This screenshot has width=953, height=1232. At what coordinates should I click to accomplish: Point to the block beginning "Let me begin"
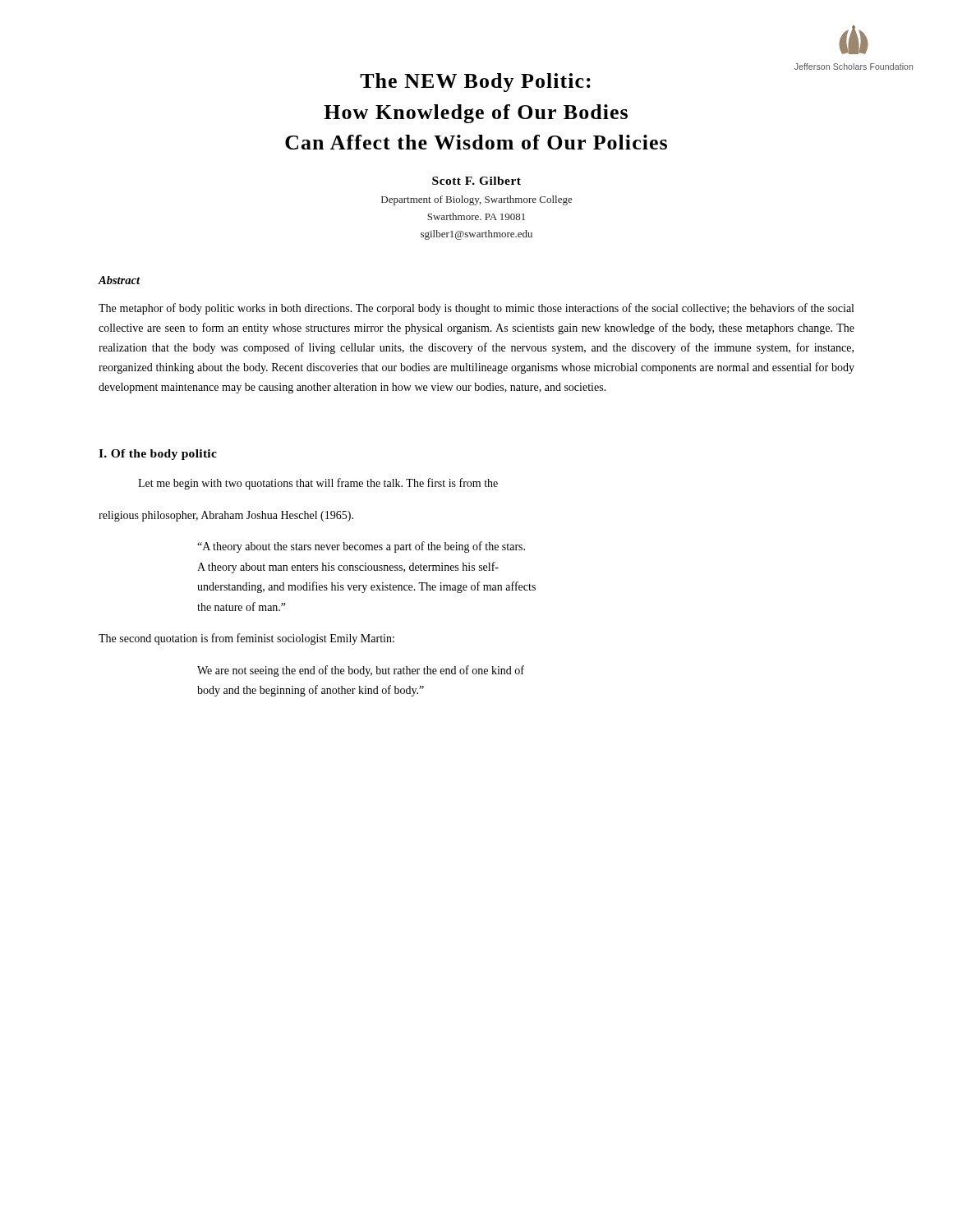click(x=476, y=484)
